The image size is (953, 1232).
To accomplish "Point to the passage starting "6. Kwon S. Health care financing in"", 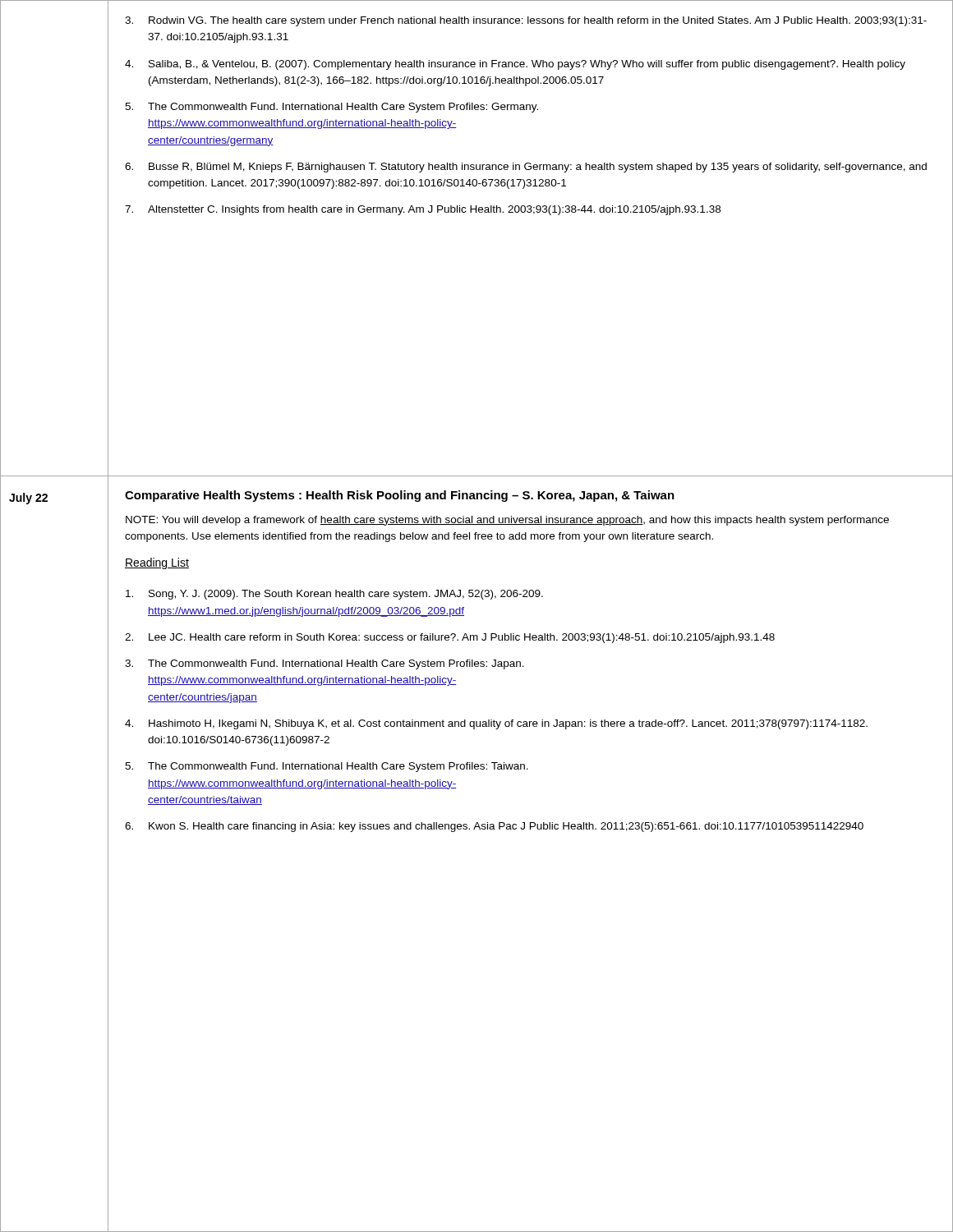I will pos(526,826).
